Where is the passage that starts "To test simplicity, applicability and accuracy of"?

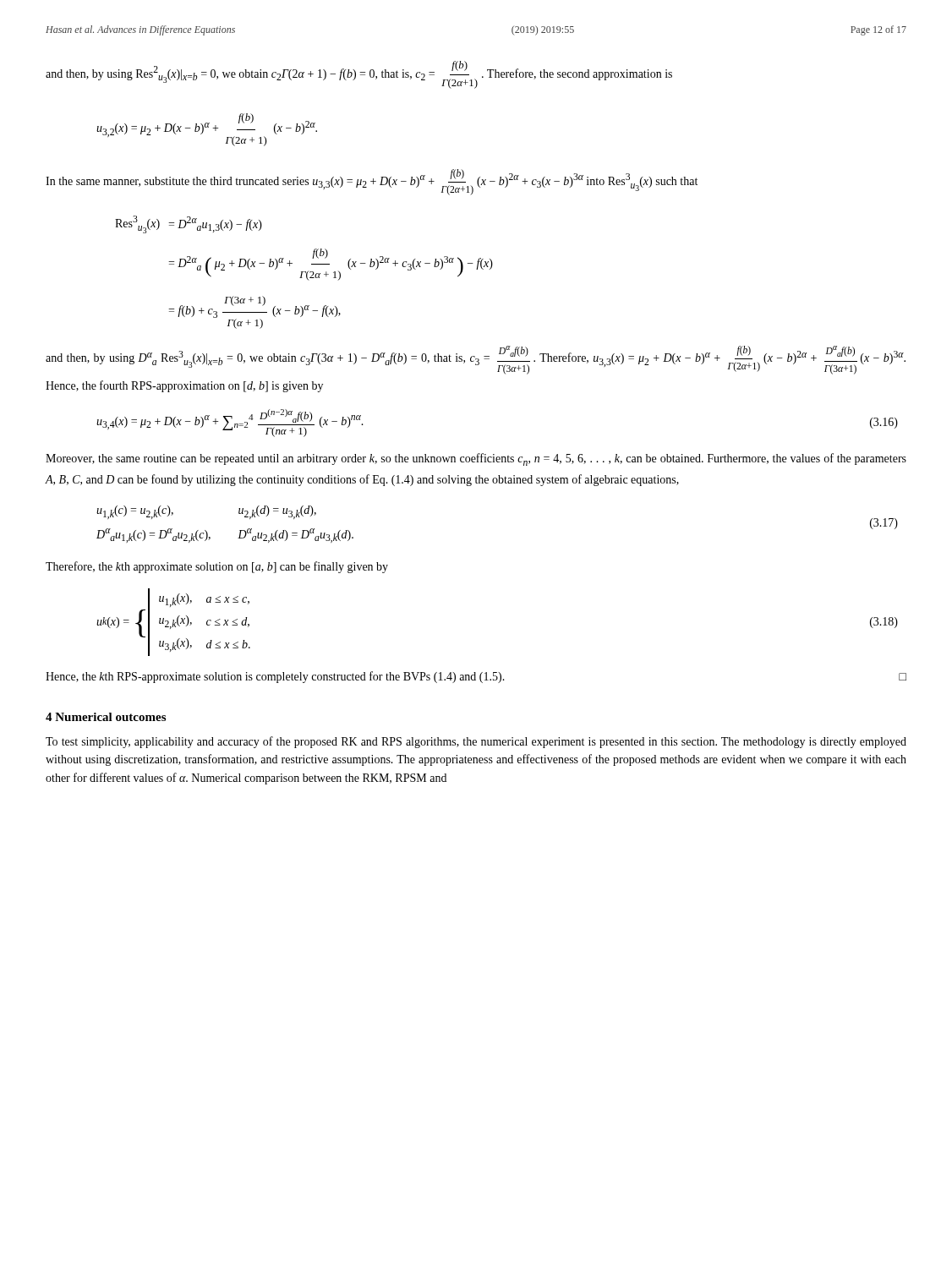coord(476,760)
